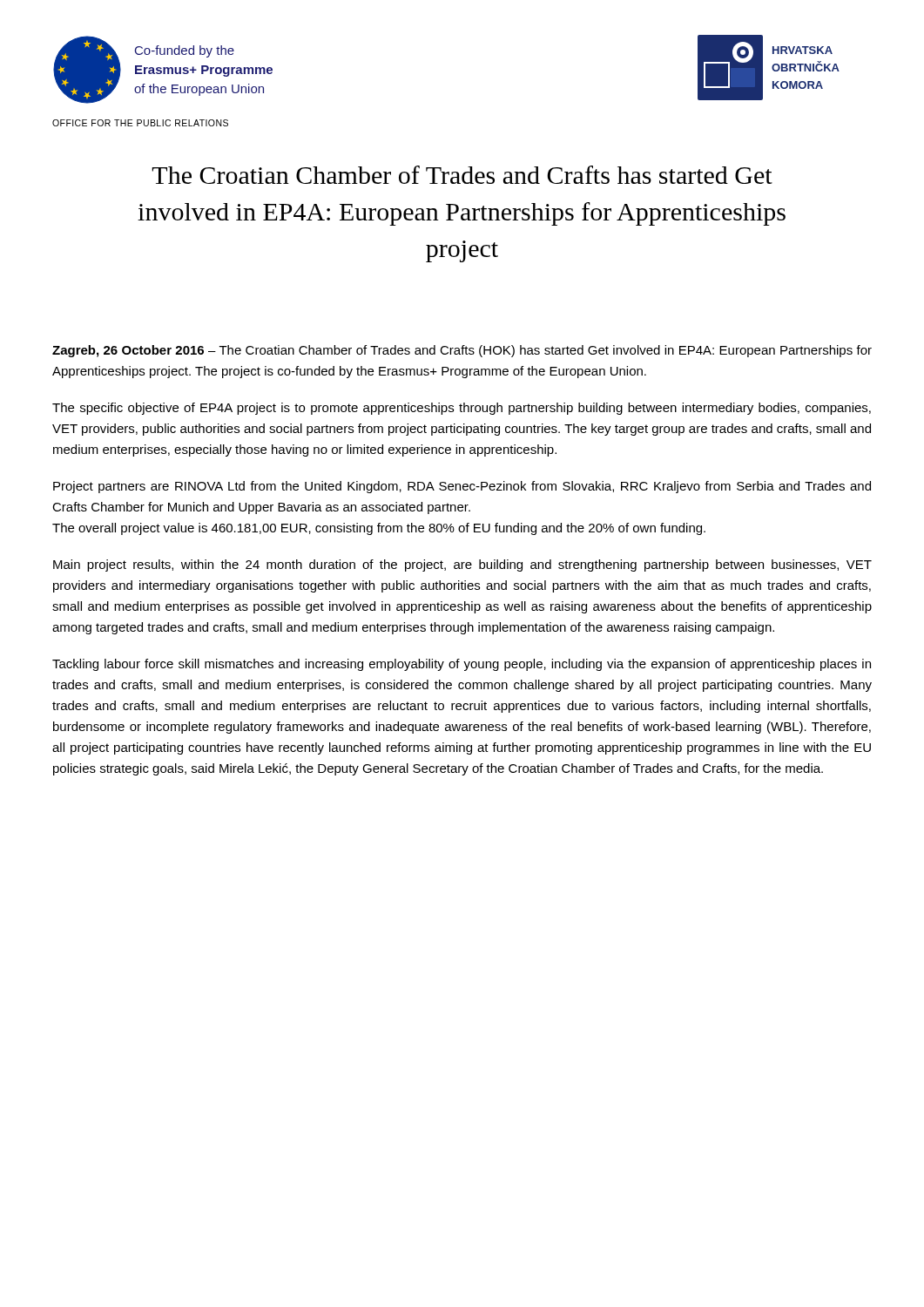The width and height of the screenshot is (924, 1307).
Task: Where is the passage that starts "Main project results, within the 24"?
Action: [462, 596]
